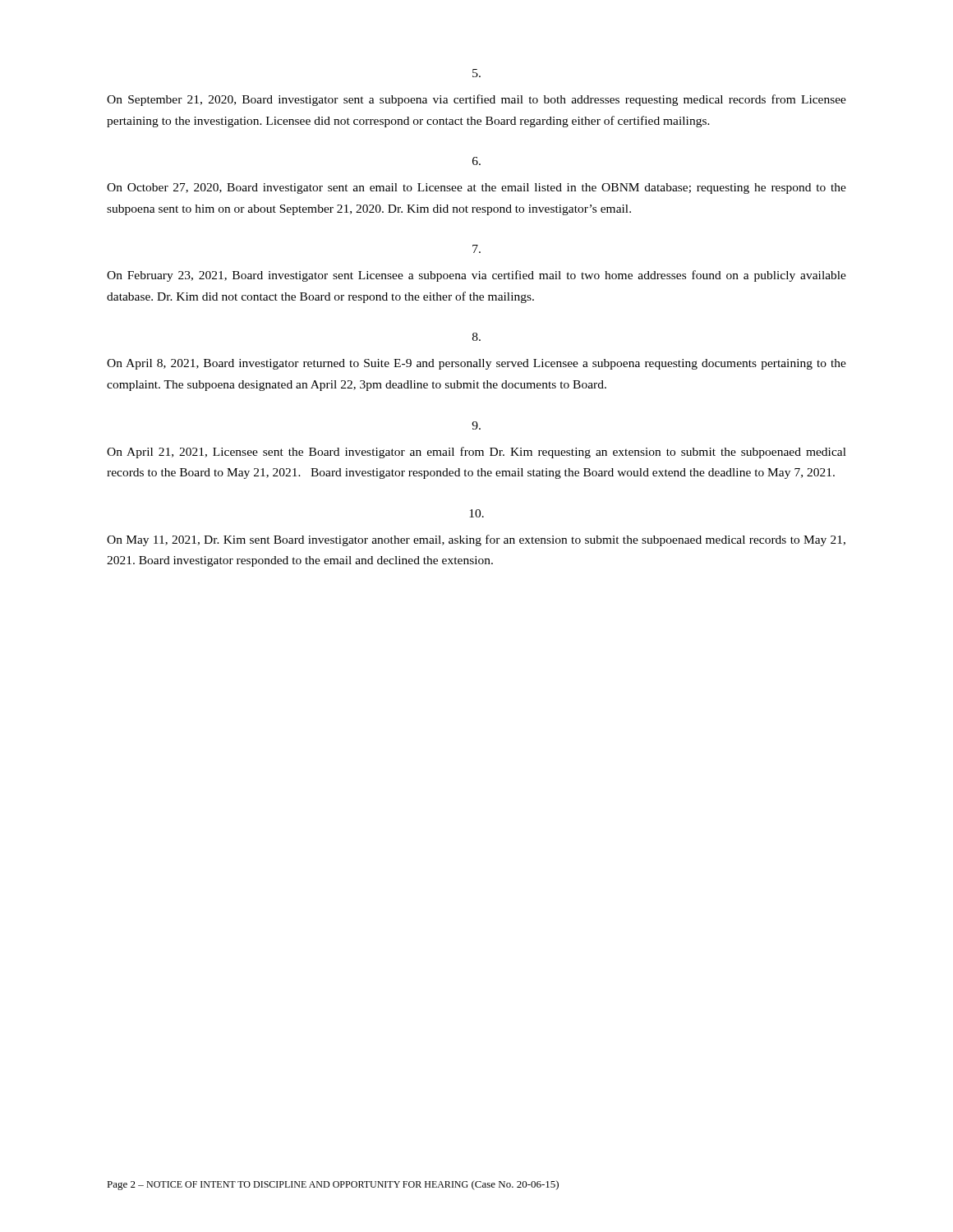Find the block on this page that starts "On September 21, 2020, Board investigator sent a"

pyautogui.click(x=476, y=109)
